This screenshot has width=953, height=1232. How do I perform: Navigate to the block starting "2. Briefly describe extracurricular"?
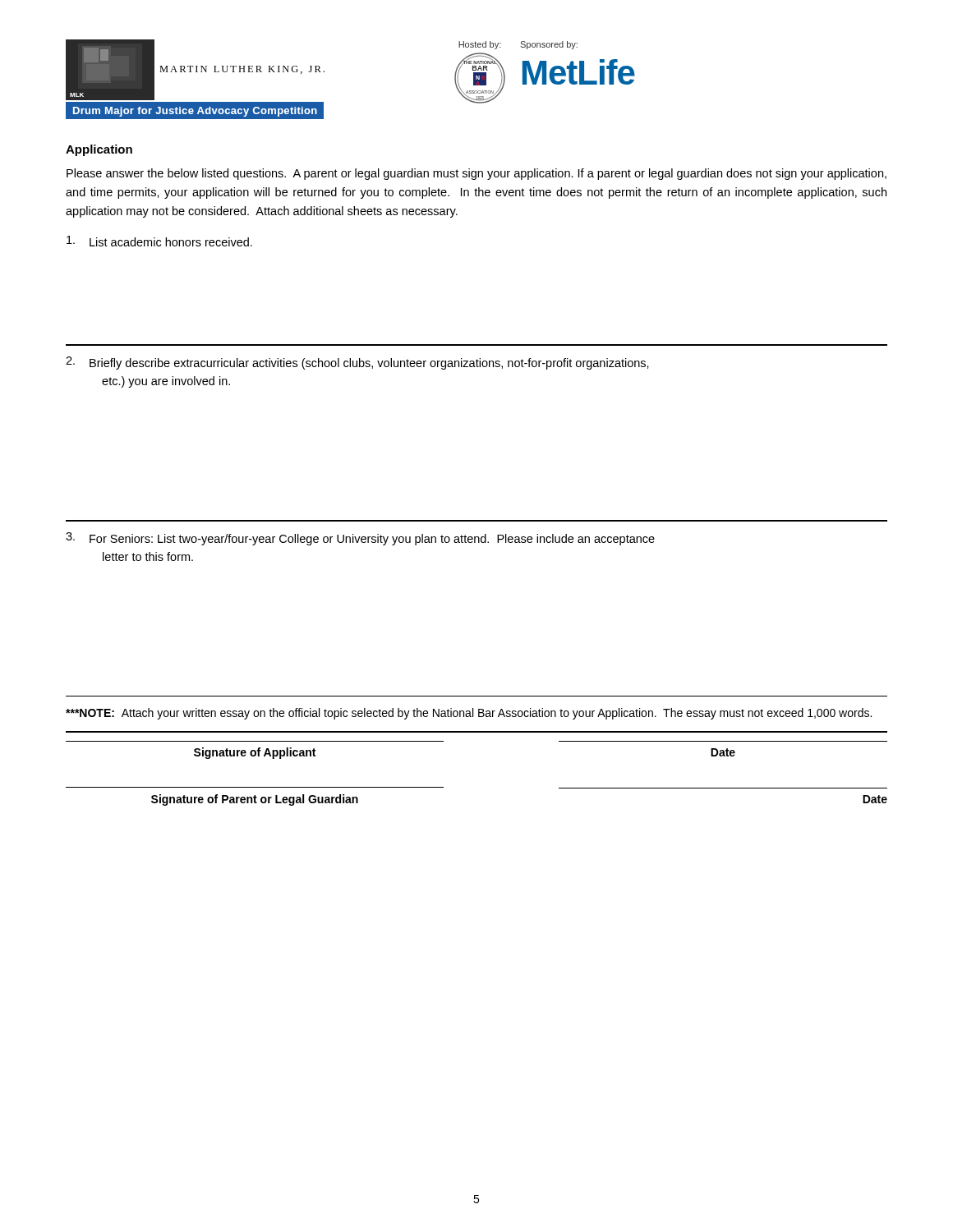[x=358, y=372]
